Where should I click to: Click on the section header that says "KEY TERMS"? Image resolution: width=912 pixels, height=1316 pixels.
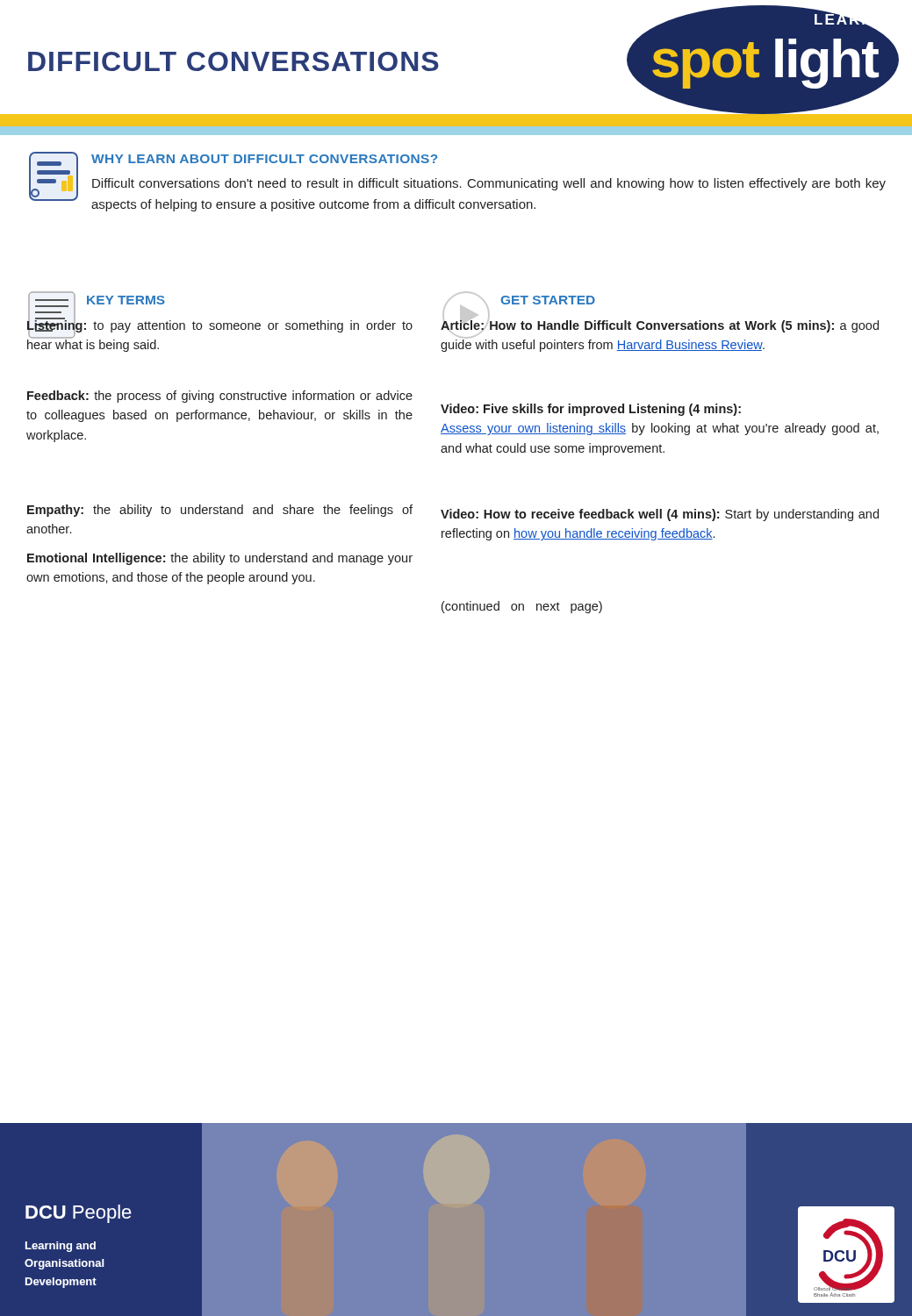126,300
